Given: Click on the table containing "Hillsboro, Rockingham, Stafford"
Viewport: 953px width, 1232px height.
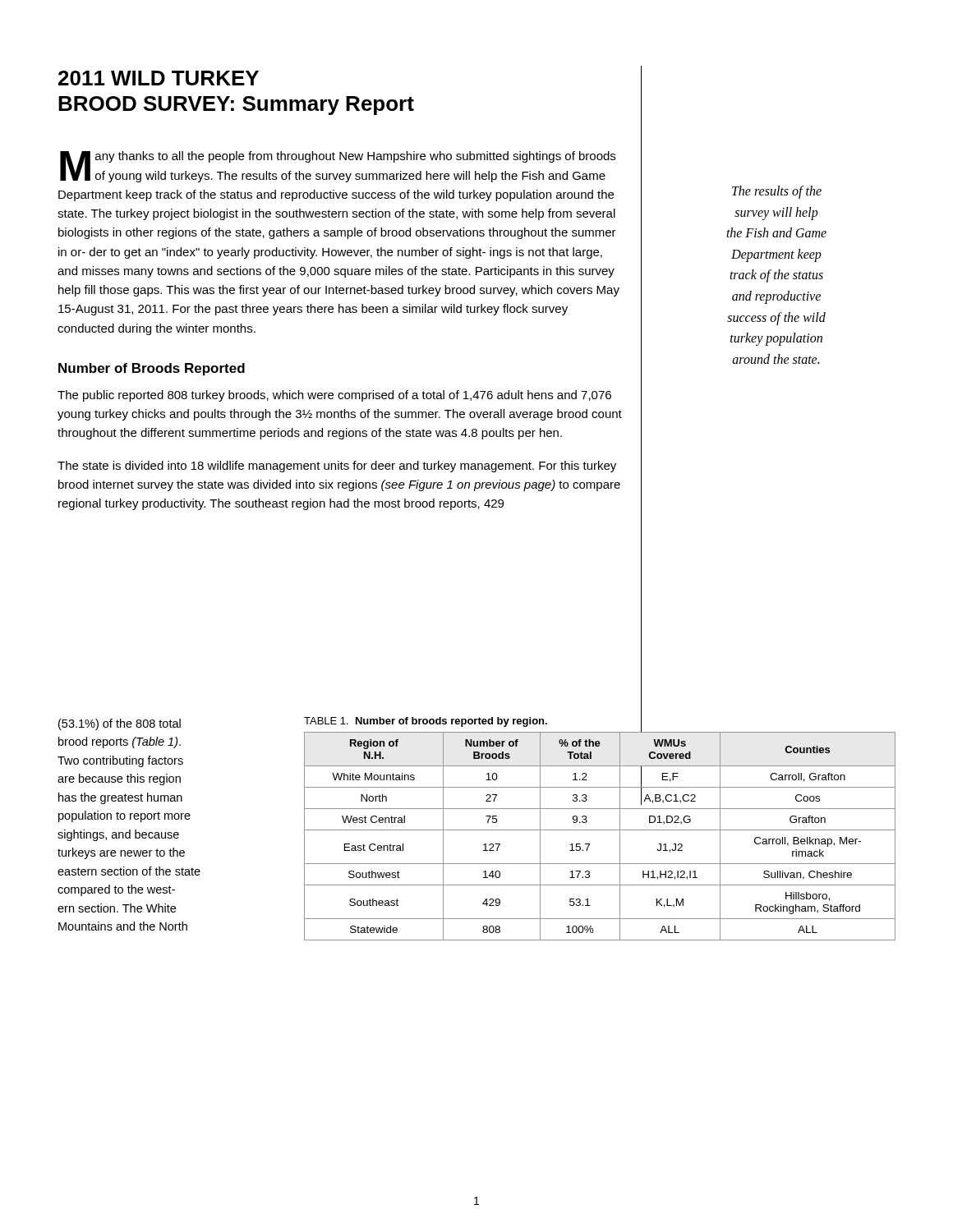Looking at the screenshot, I should pyautogui.click(x=600, y=836).
